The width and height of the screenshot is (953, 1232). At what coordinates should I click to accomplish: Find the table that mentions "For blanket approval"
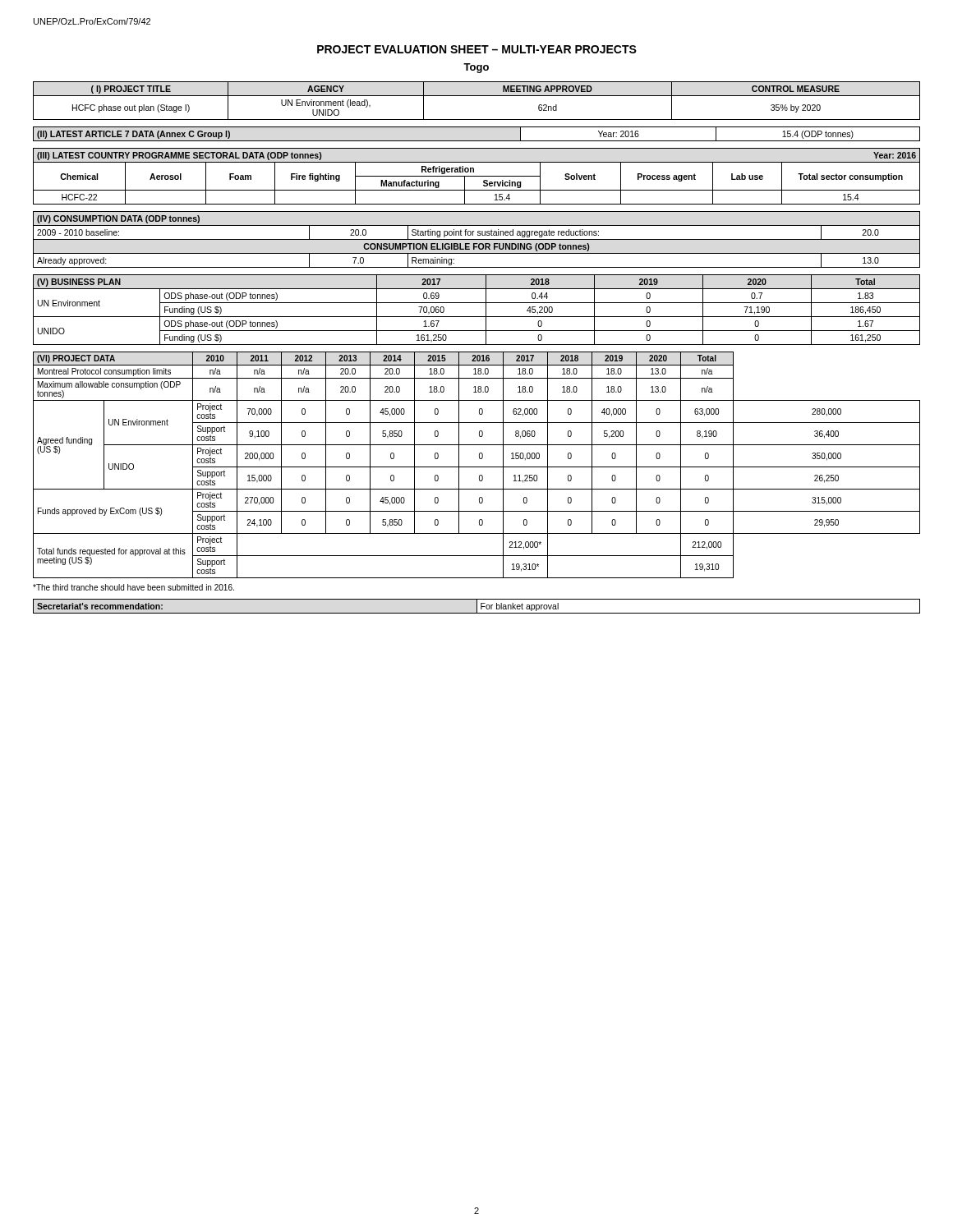[476, 606]
